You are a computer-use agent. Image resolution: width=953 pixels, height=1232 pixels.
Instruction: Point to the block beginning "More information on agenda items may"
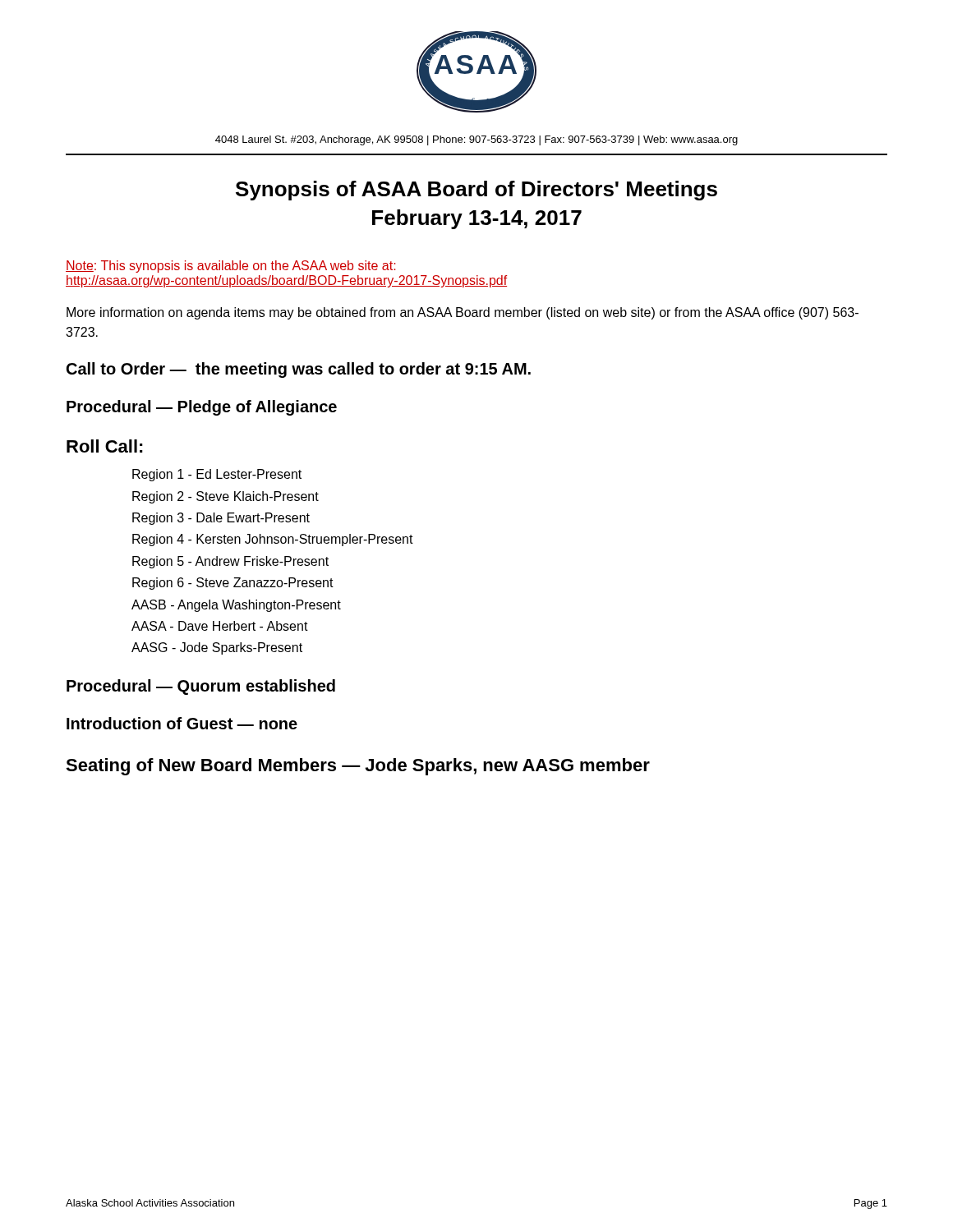click(462, 323)
